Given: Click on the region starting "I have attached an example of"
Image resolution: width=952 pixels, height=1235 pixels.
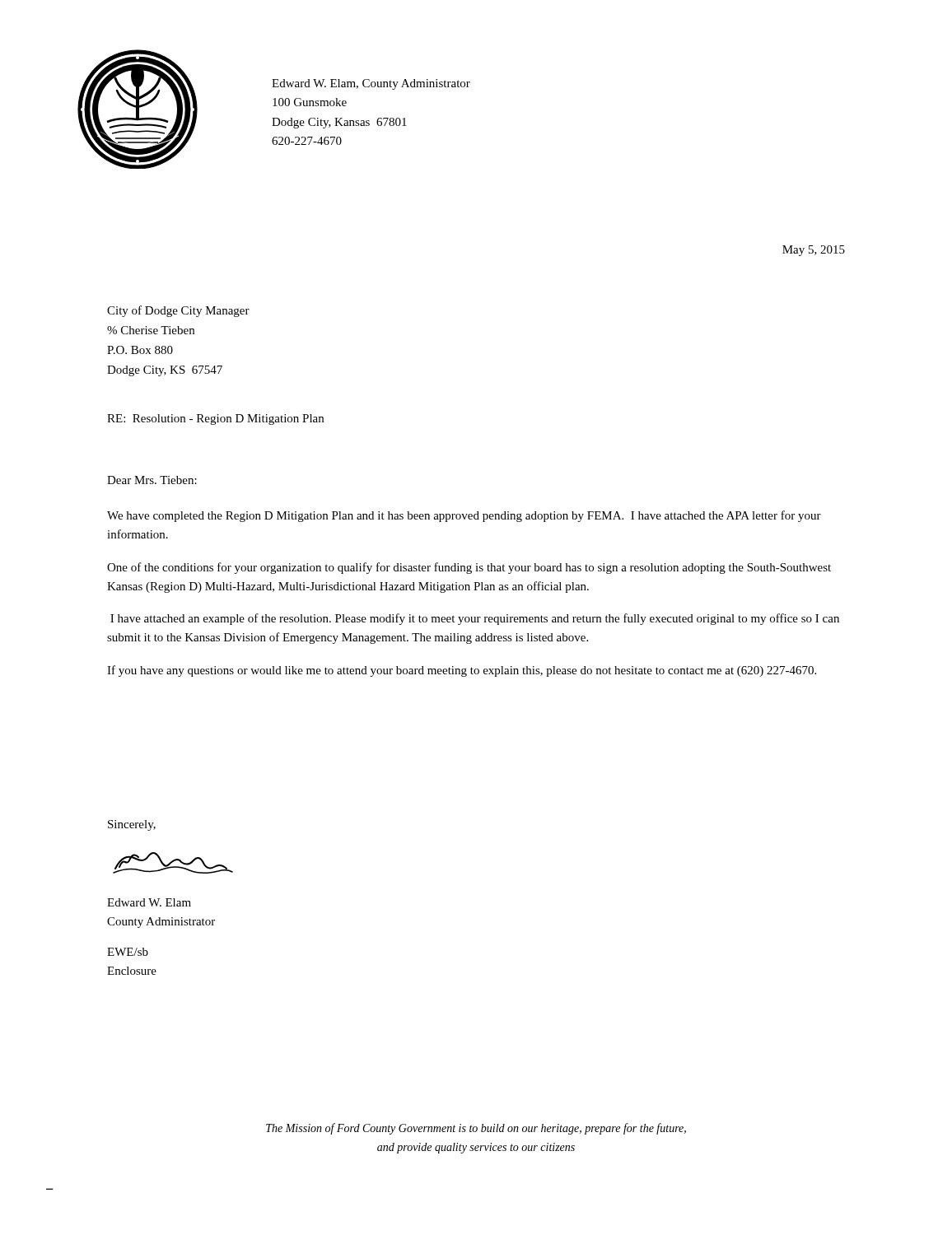Looking at the screenshot, I should [473, 628].
